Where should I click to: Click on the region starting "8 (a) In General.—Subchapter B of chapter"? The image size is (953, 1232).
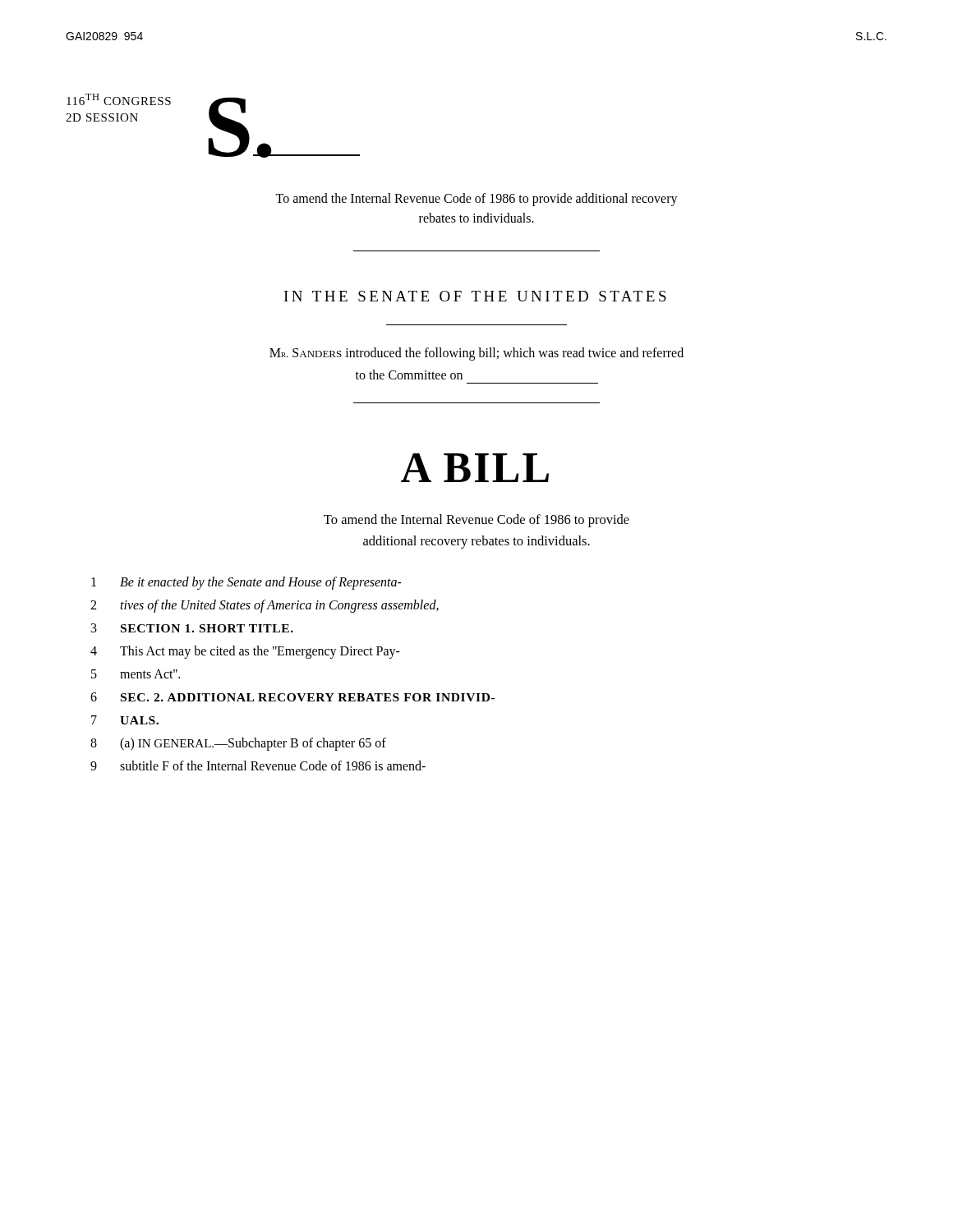coord(238,744)
